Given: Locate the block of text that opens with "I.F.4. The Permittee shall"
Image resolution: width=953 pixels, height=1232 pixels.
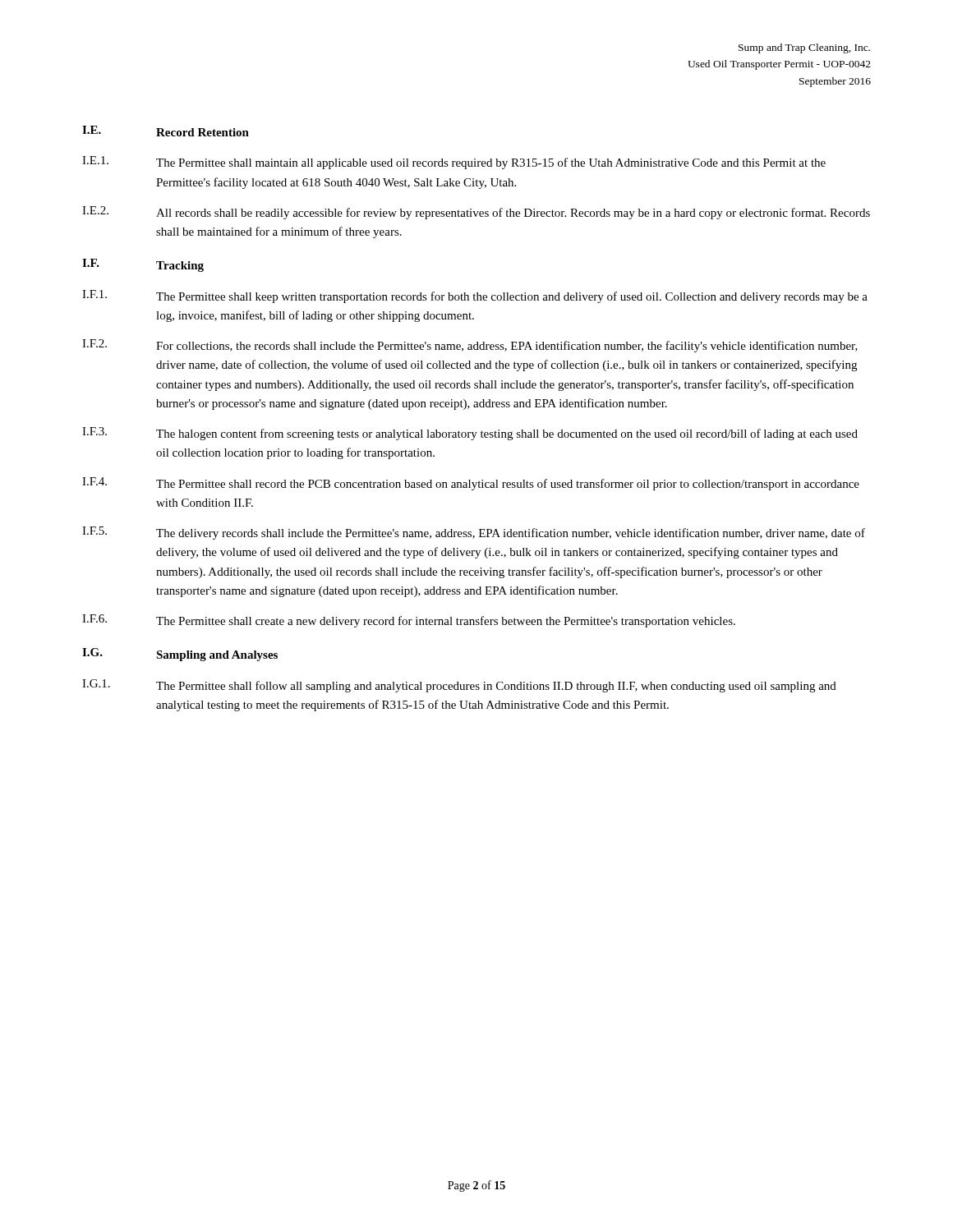Looking at the screenshot, I should [476, 493].
